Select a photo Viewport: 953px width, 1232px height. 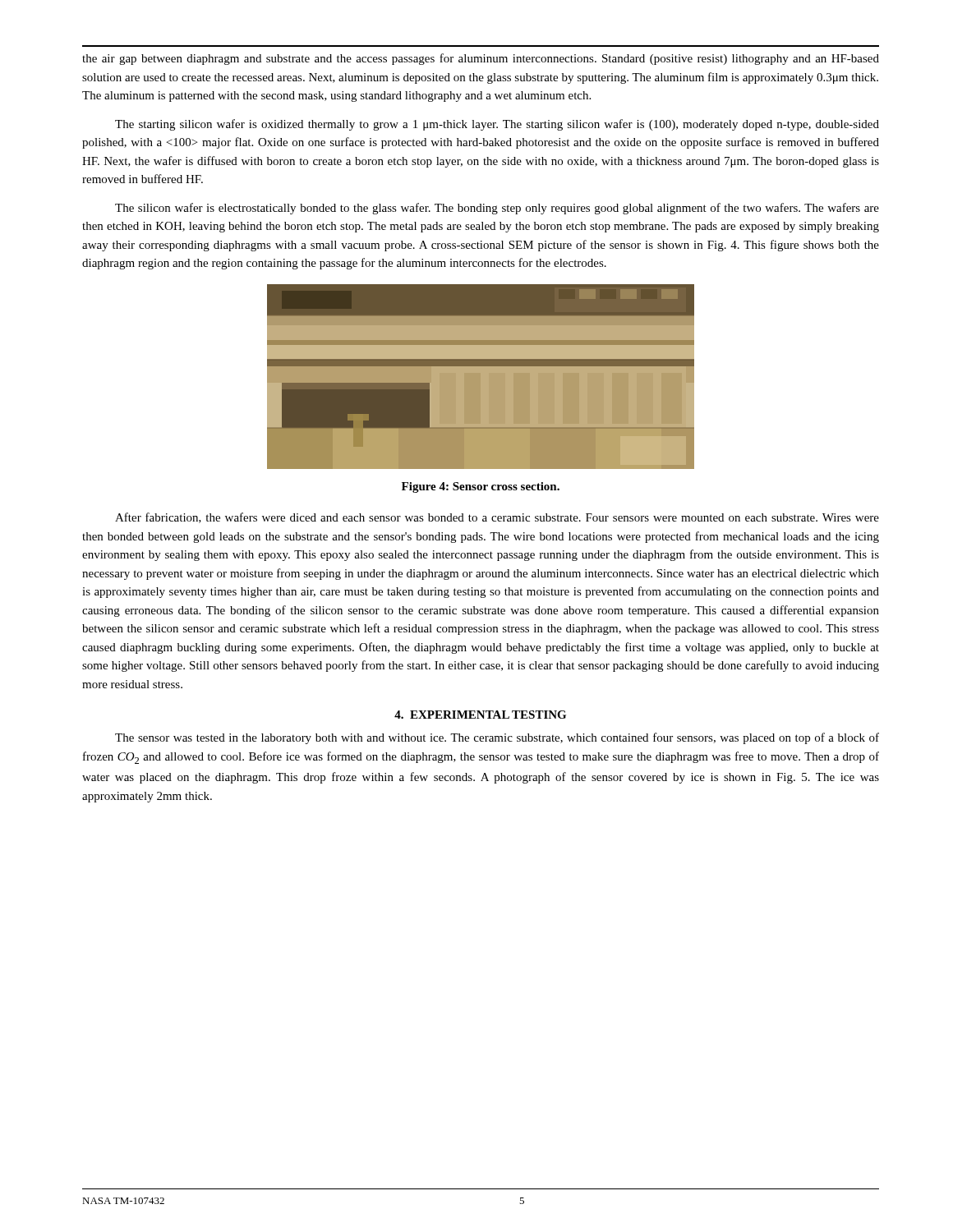tap(481, 378)
